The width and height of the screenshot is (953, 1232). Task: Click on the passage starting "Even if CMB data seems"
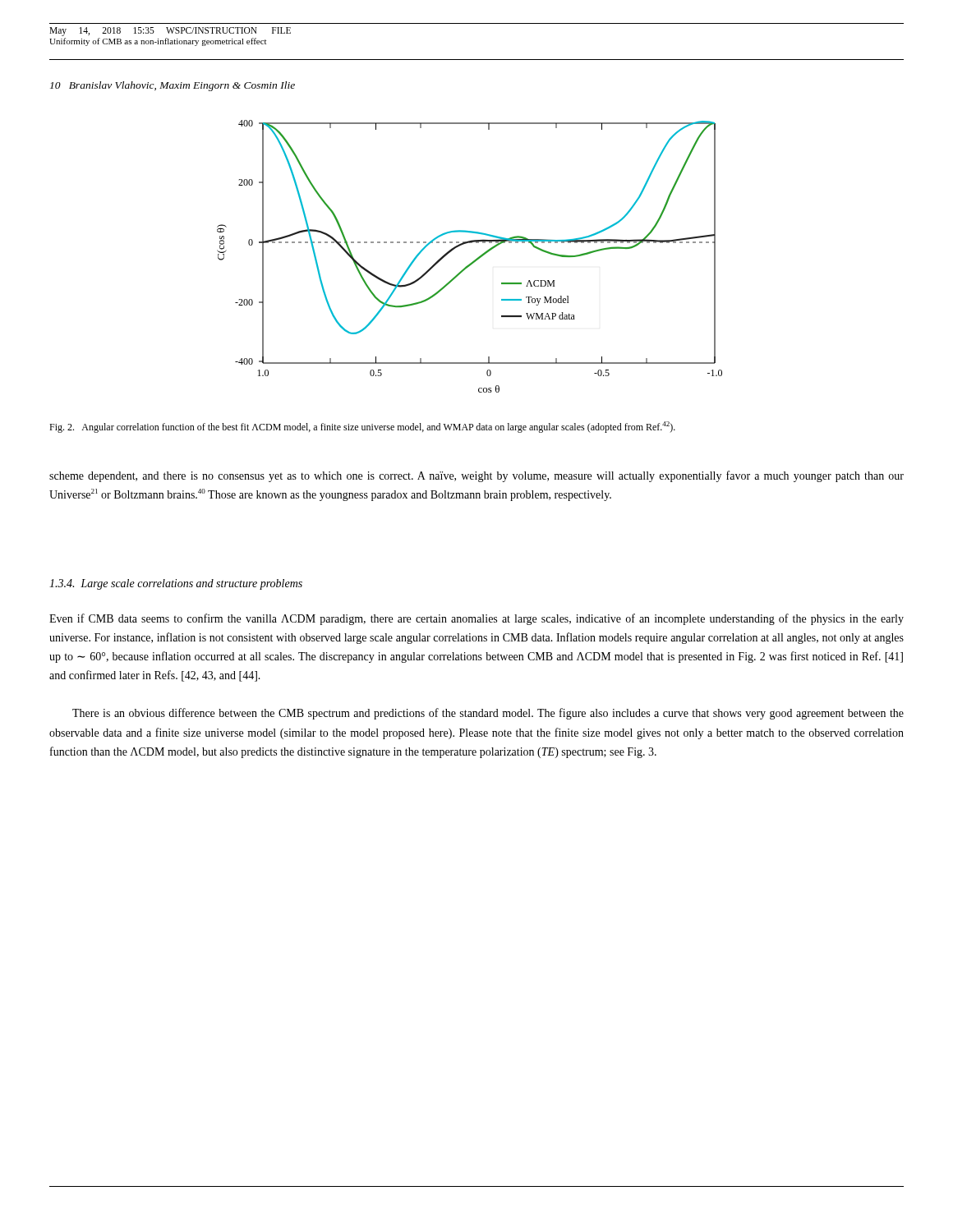coord(476,619)
